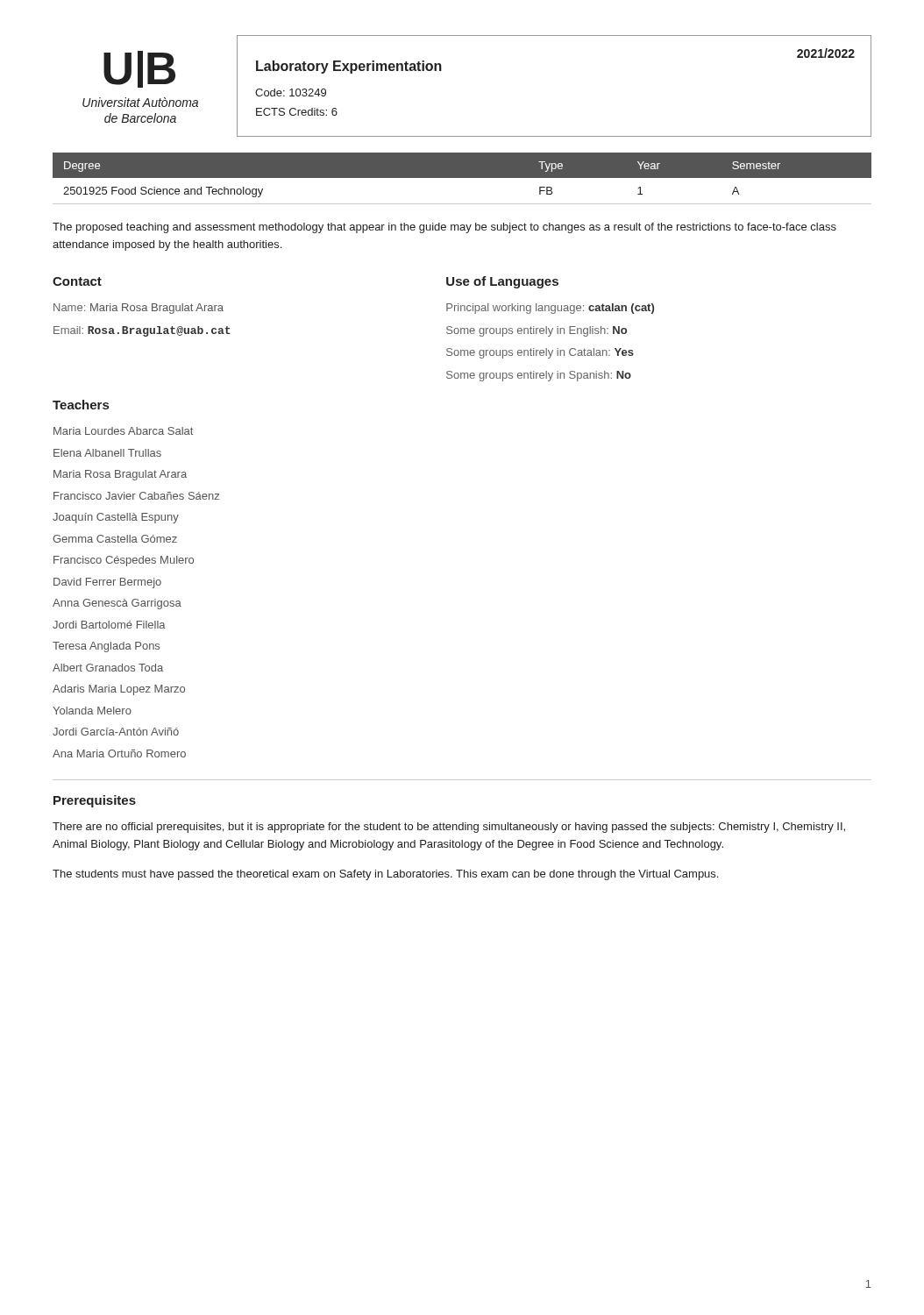Click on the passage starting "Code: 103249ECTS Credits:"
The image size is (924, 1315).
pos(296,102)
